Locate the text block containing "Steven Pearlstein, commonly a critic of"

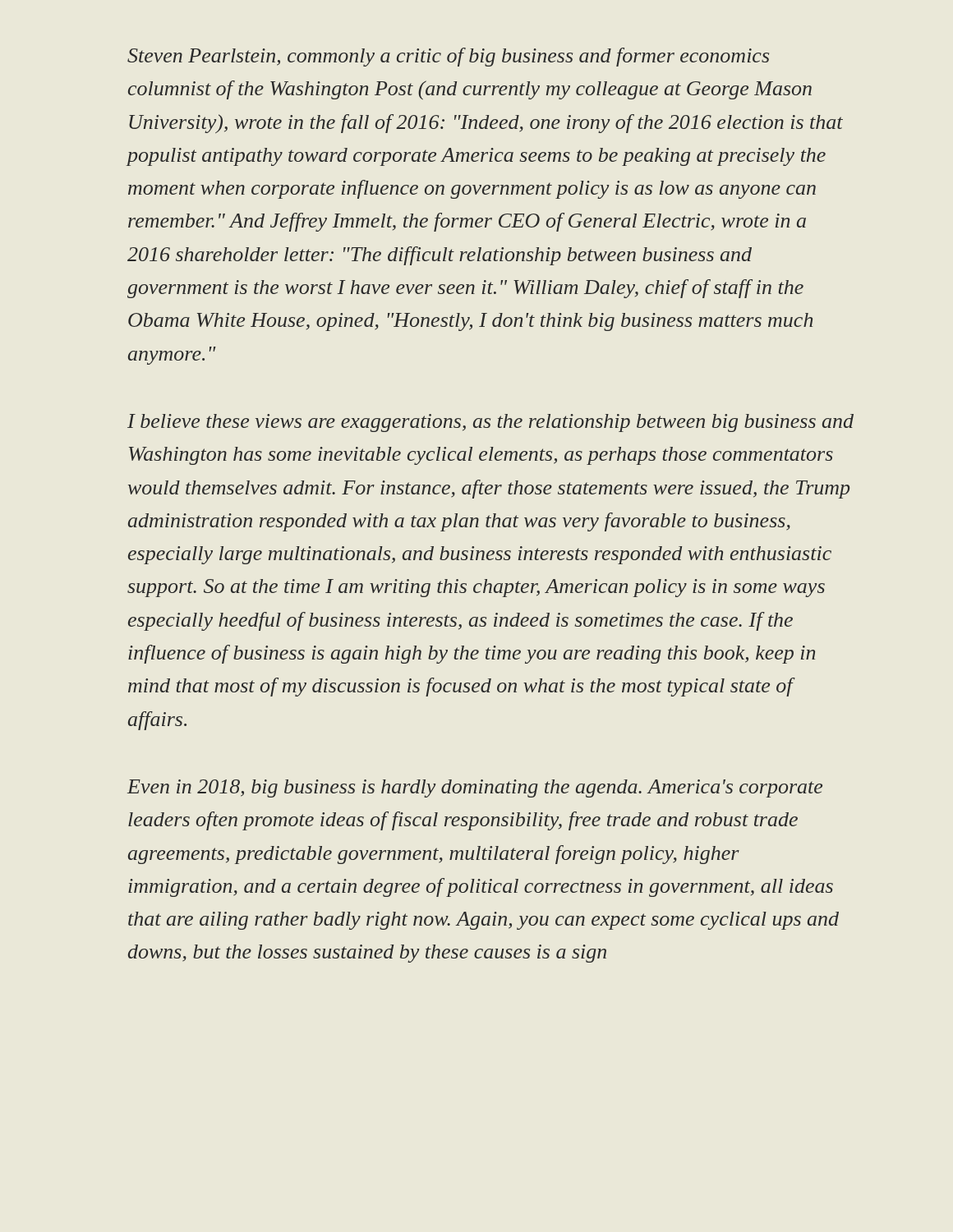pos(485,204)
